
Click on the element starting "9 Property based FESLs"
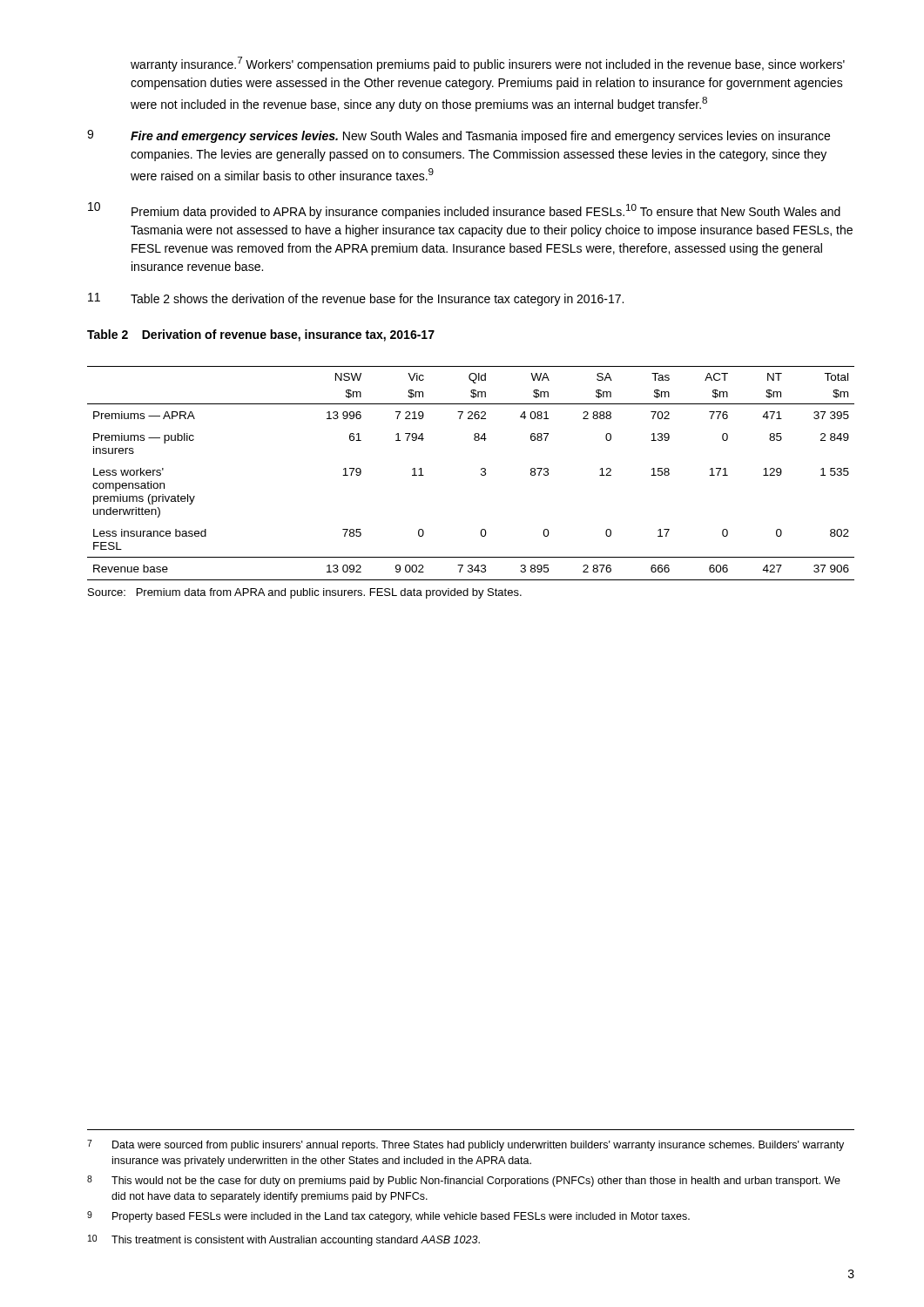click(x=471, y=1218)
